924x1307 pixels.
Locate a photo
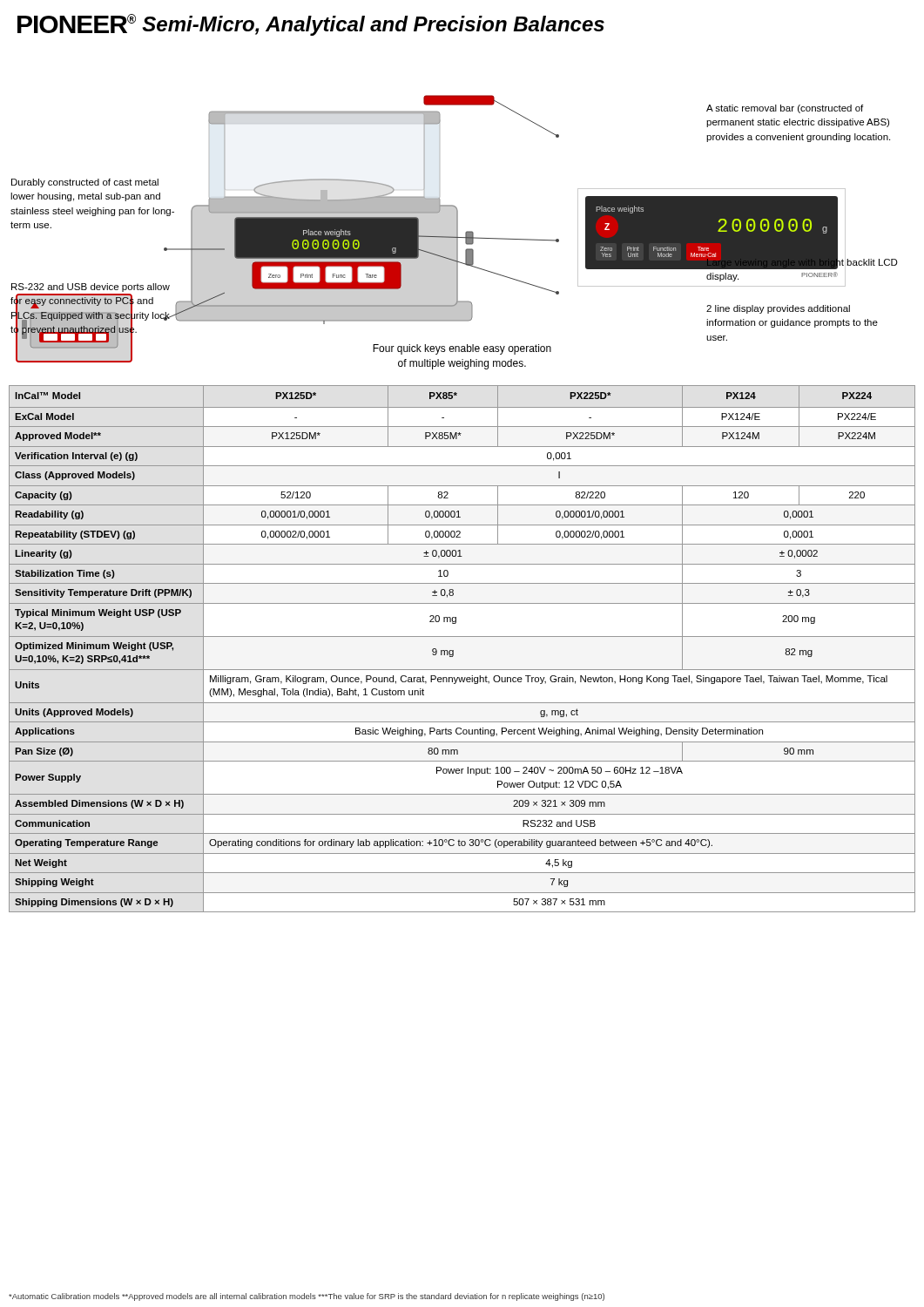tap(462, 213)
